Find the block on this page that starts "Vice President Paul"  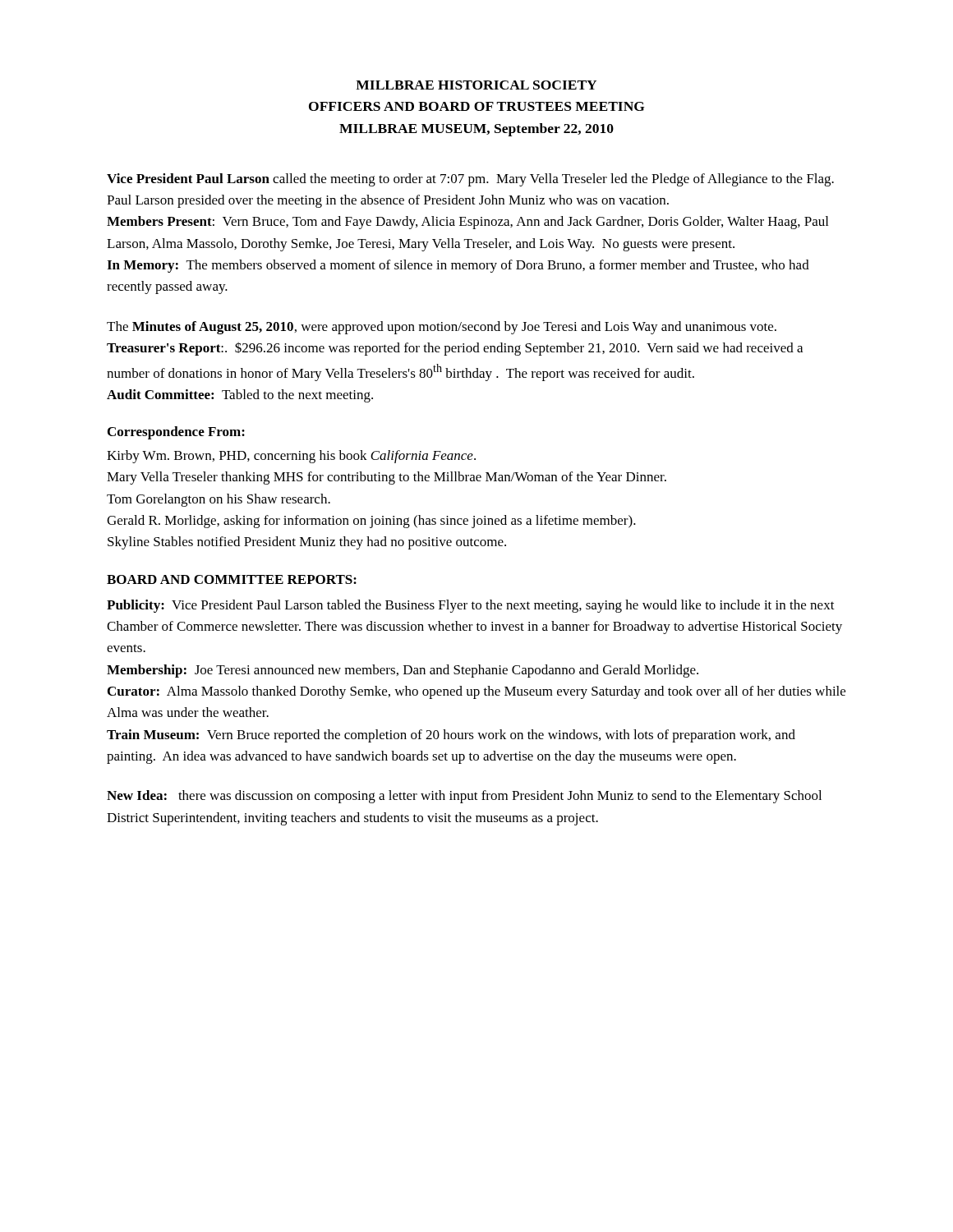coord(472,233)
